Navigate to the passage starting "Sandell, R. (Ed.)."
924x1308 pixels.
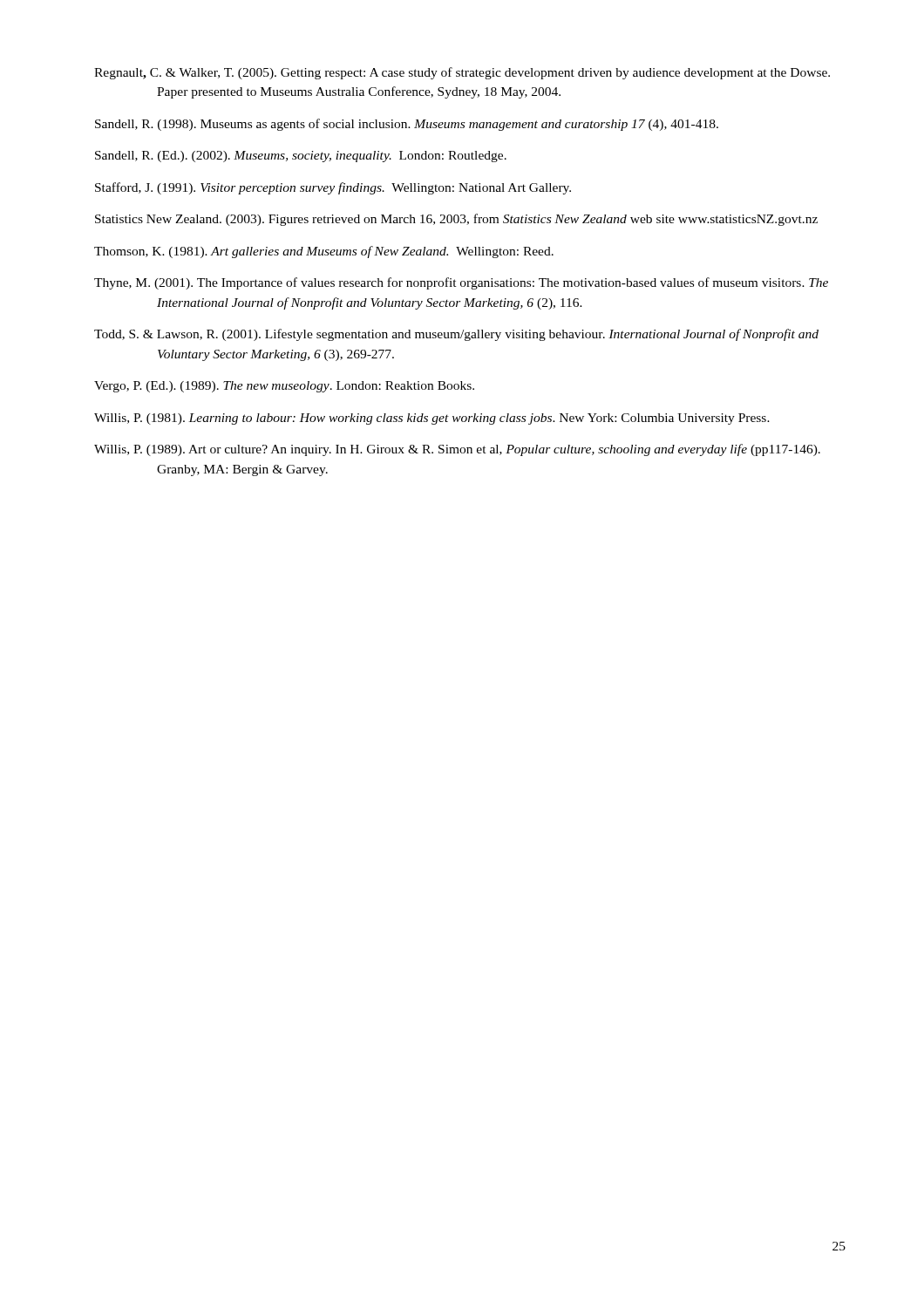click(x=301, y=155)
